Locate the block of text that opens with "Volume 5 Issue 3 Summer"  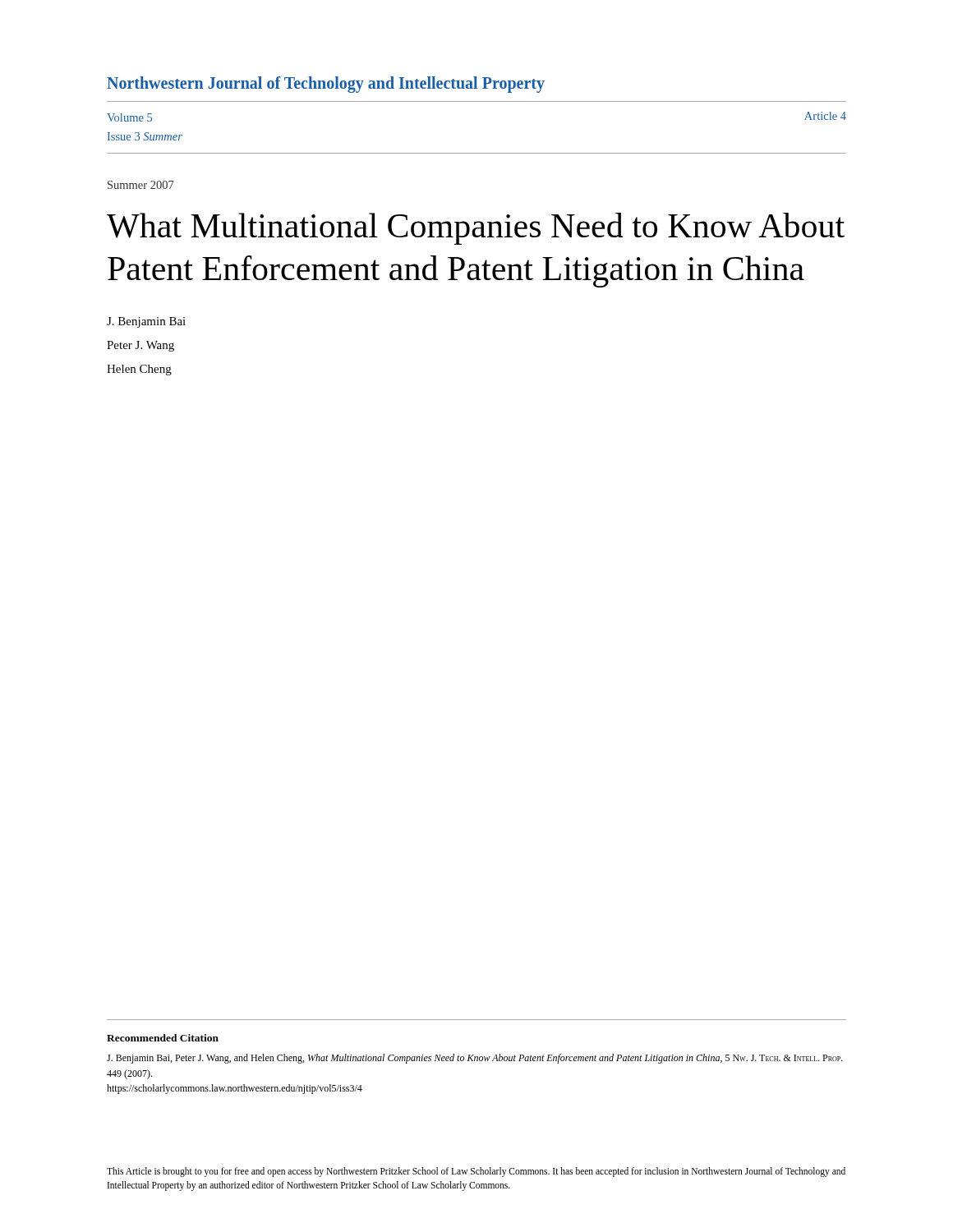pos(127,116)
